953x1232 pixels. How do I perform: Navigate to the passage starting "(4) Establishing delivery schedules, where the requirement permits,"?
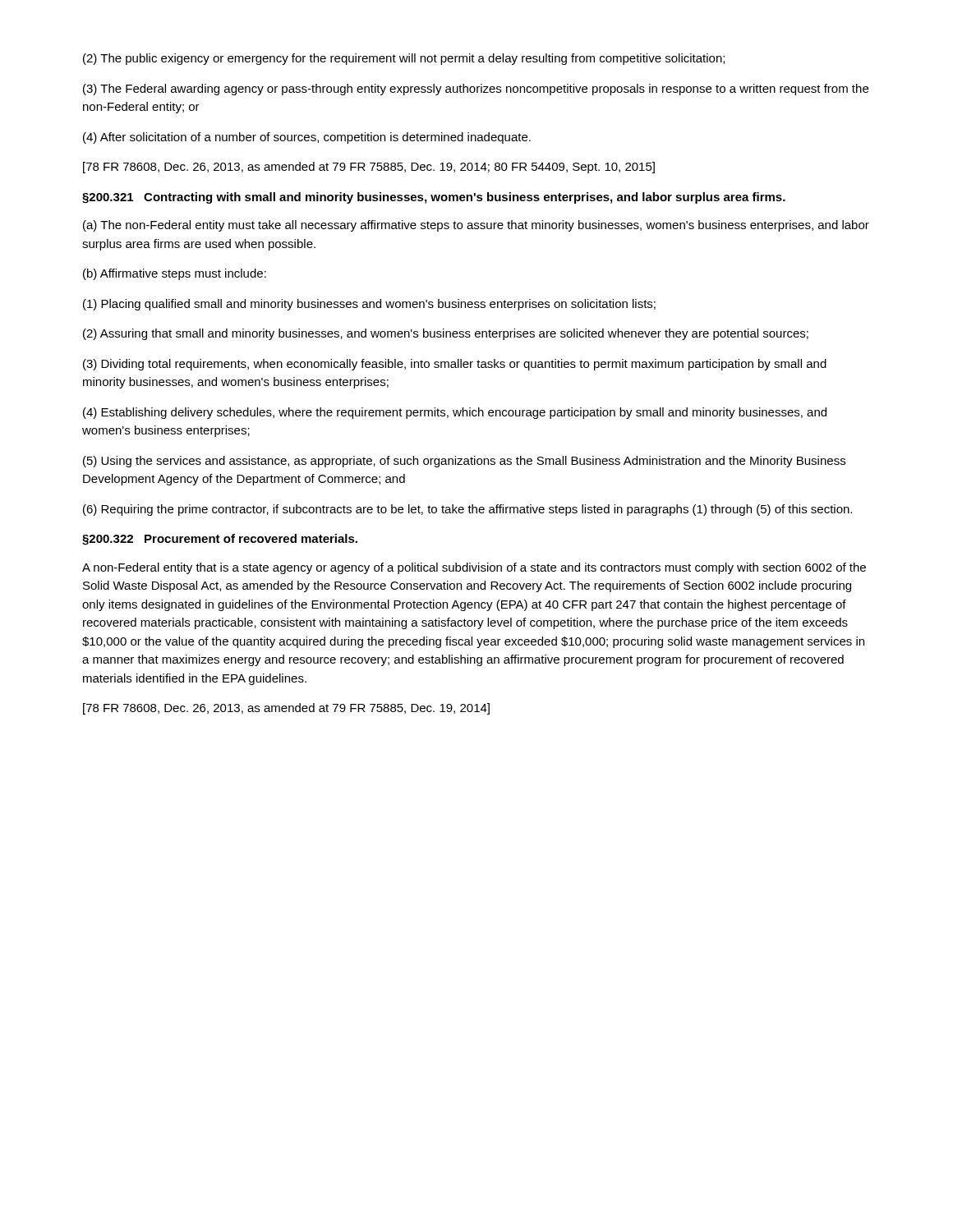pyautogui.click(x=455, y=421)
